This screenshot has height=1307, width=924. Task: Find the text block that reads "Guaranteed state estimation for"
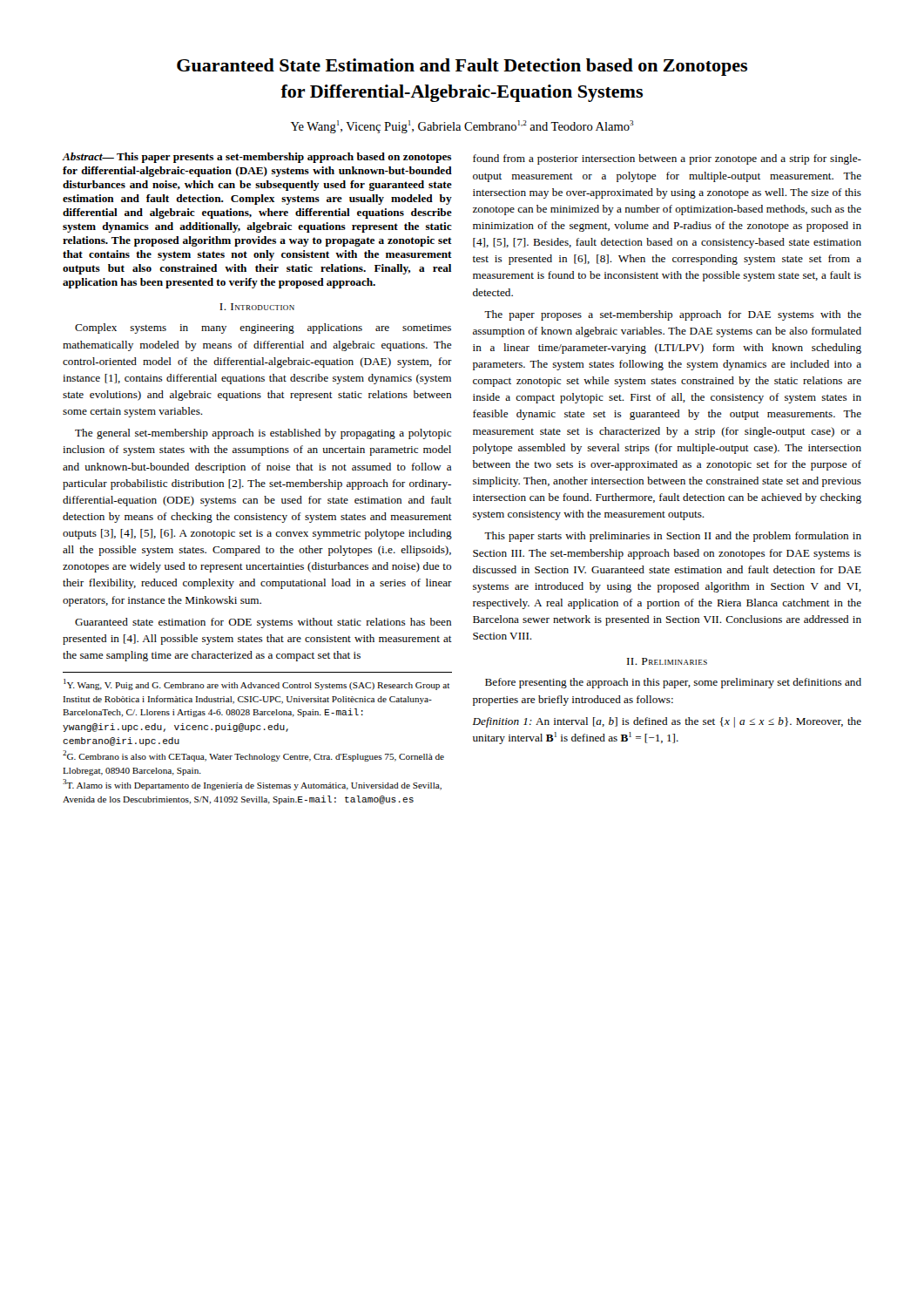[x=257, y=638]
